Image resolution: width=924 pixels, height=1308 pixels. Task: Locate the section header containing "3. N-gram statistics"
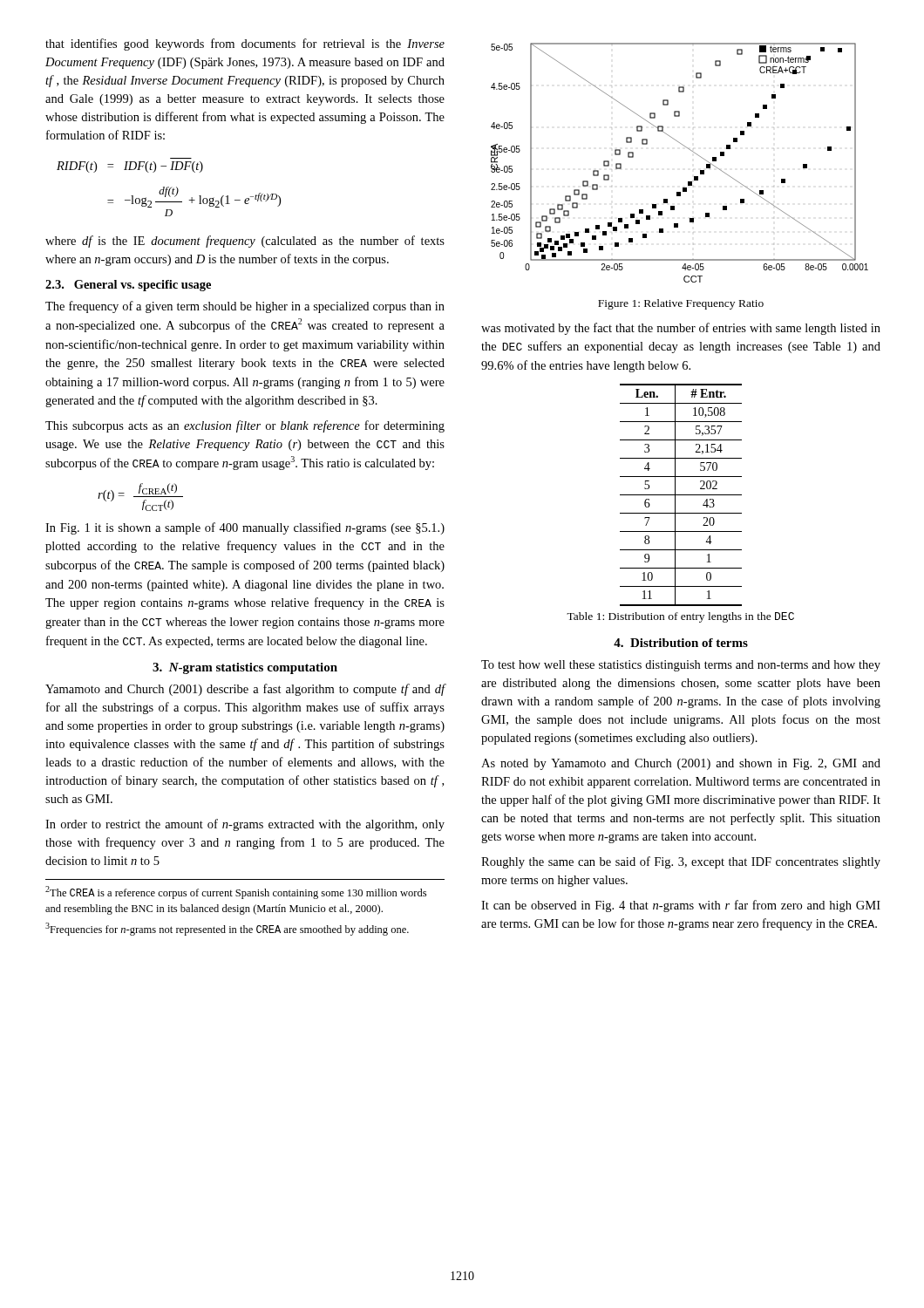[245, 667]
